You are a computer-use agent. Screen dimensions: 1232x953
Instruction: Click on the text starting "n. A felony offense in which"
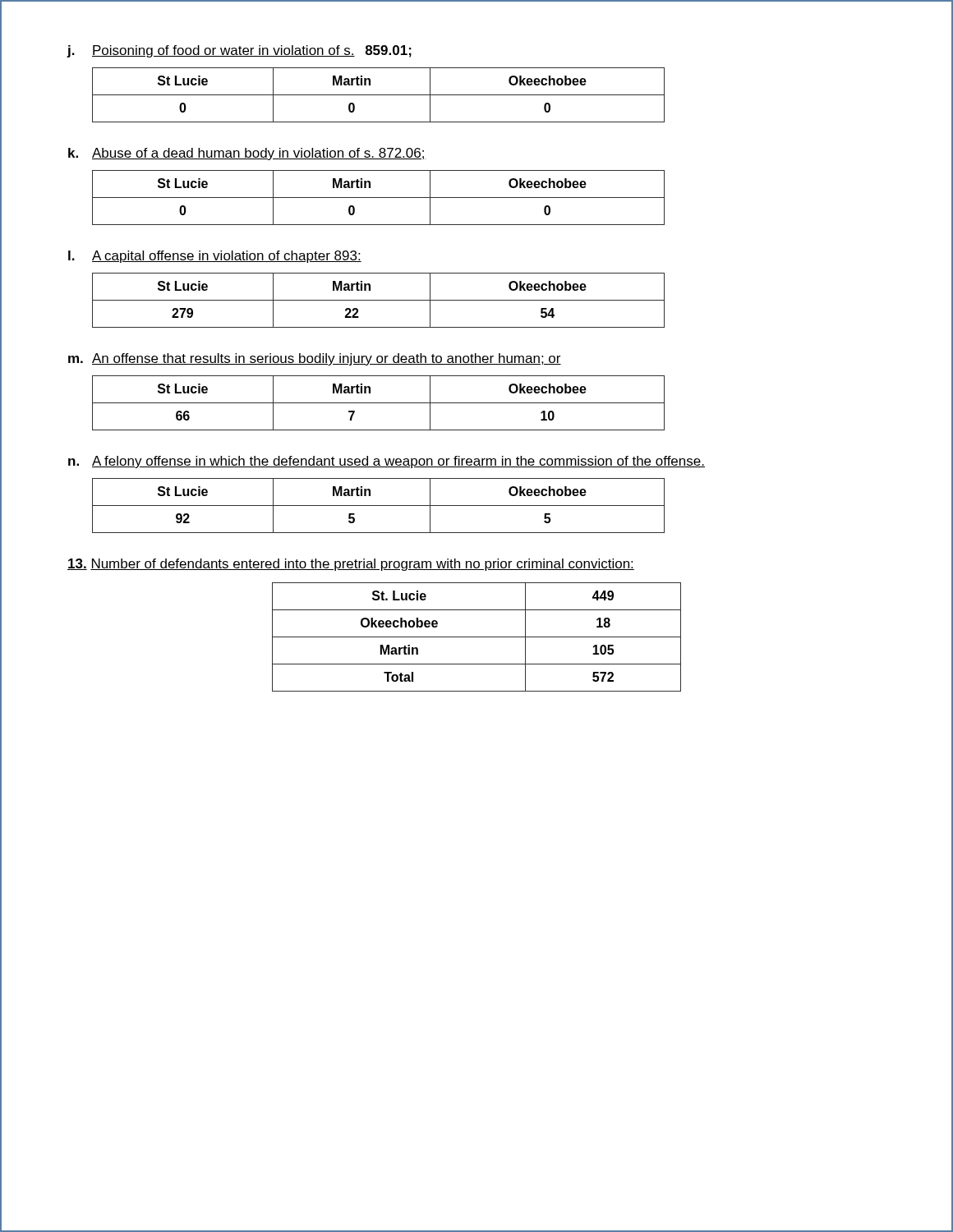tap(476, 493)
